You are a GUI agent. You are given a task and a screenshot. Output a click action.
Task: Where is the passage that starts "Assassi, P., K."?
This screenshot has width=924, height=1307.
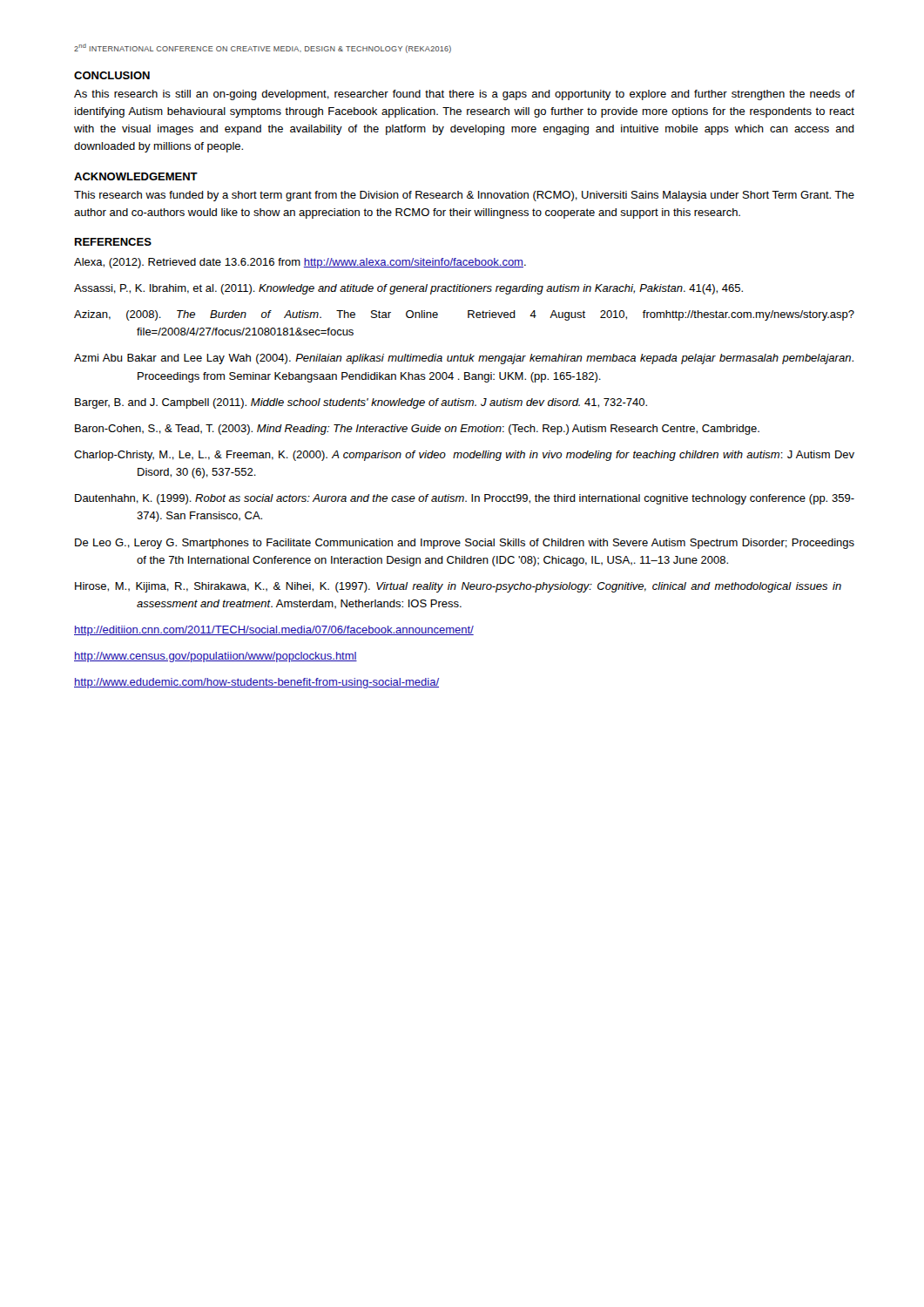pyautogui.click(x=409, y=288)
